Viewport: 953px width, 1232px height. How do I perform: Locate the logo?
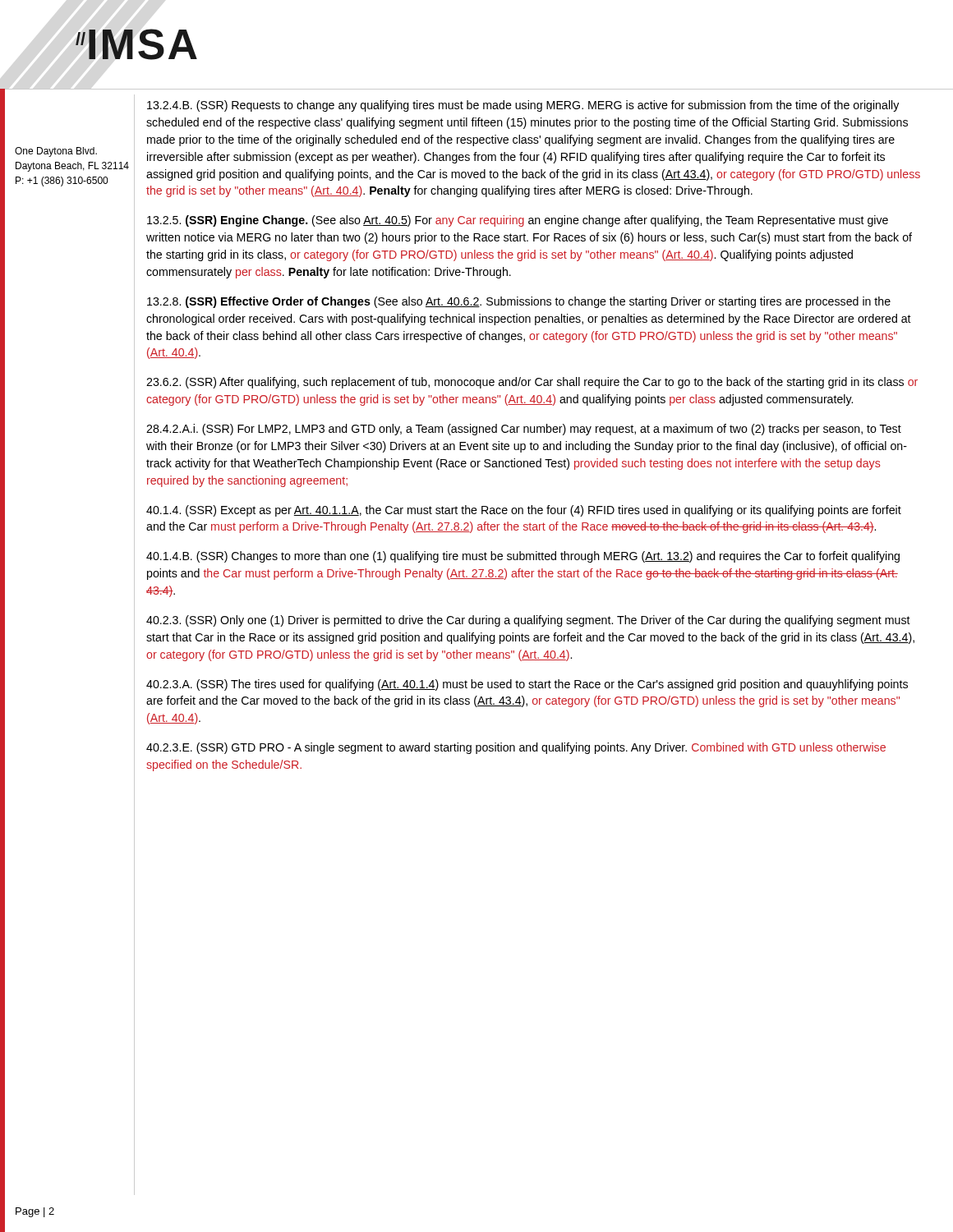pos(140,44)
